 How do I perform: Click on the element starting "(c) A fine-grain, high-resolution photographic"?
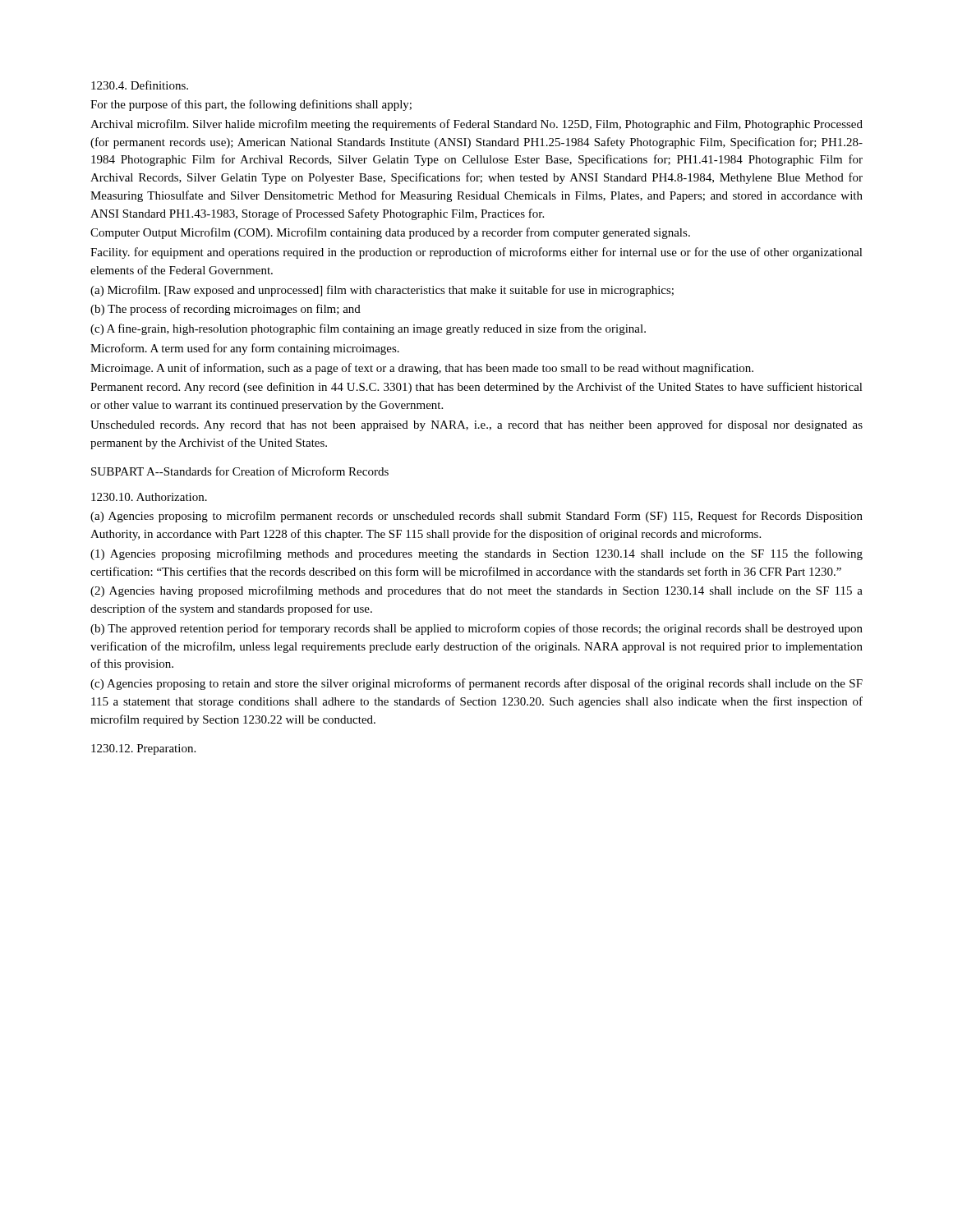tap(476, 329)
